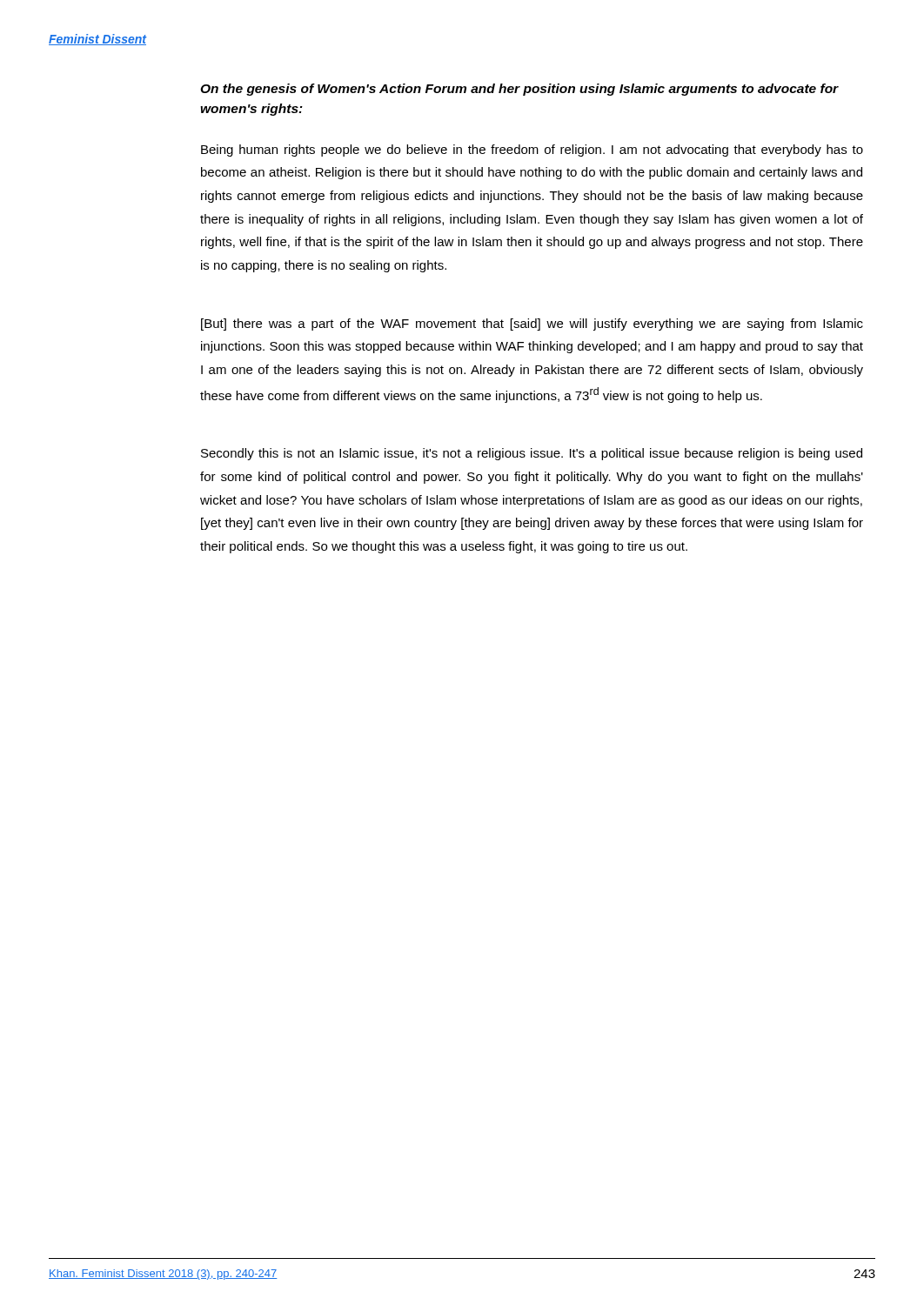Viewport: 924px width, 1305px height.
Task: Locate the block of text that opens with "Secondly this is not an Islamic issue, it's"
Action: pyautogui.click(x=532, y=500)
